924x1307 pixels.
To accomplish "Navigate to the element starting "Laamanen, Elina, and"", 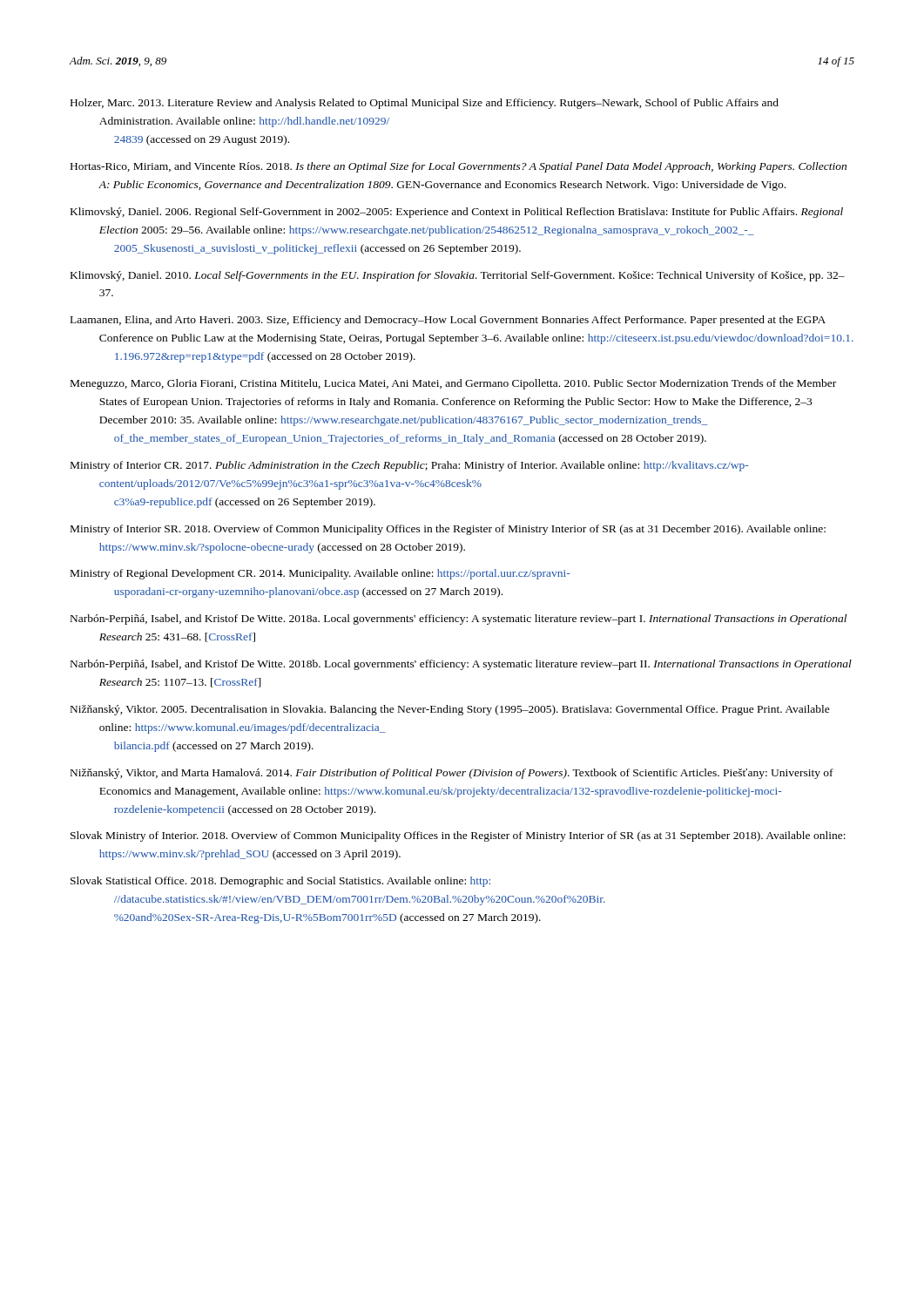I will (x=462, y=338).
